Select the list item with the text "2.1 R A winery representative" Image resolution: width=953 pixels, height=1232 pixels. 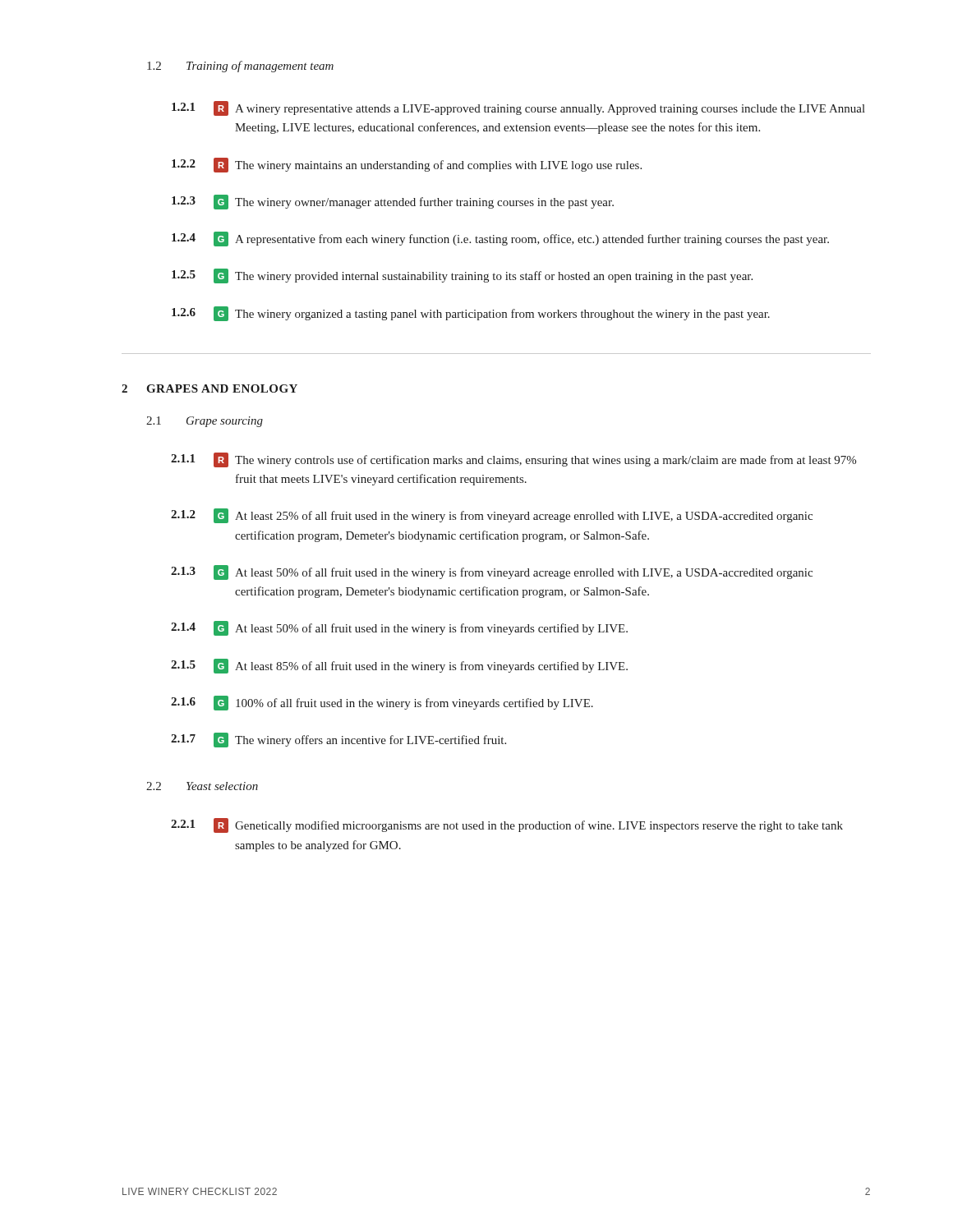(x=521, y=119)
